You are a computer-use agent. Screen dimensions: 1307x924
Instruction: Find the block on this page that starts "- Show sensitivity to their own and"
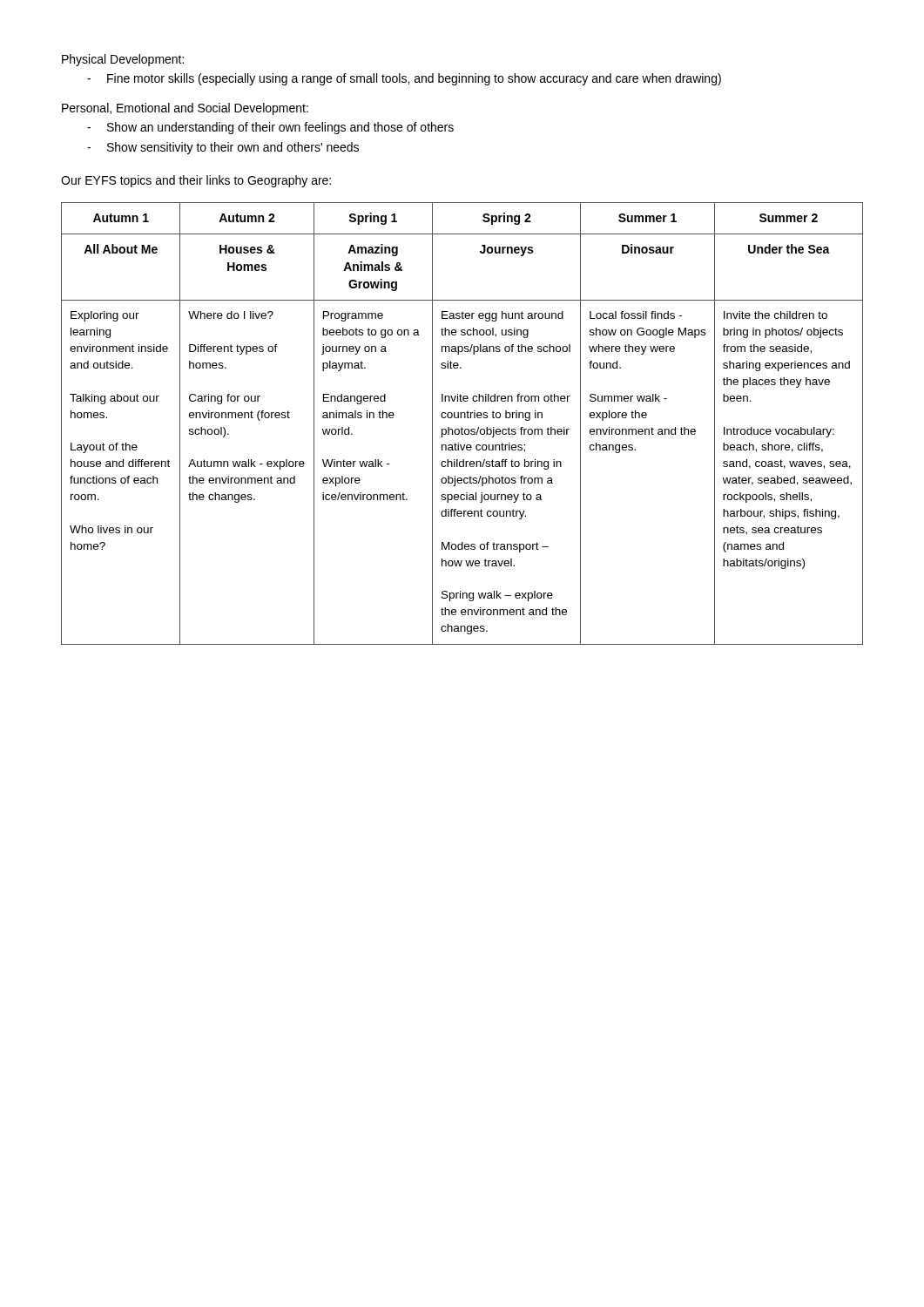point(223,147)
